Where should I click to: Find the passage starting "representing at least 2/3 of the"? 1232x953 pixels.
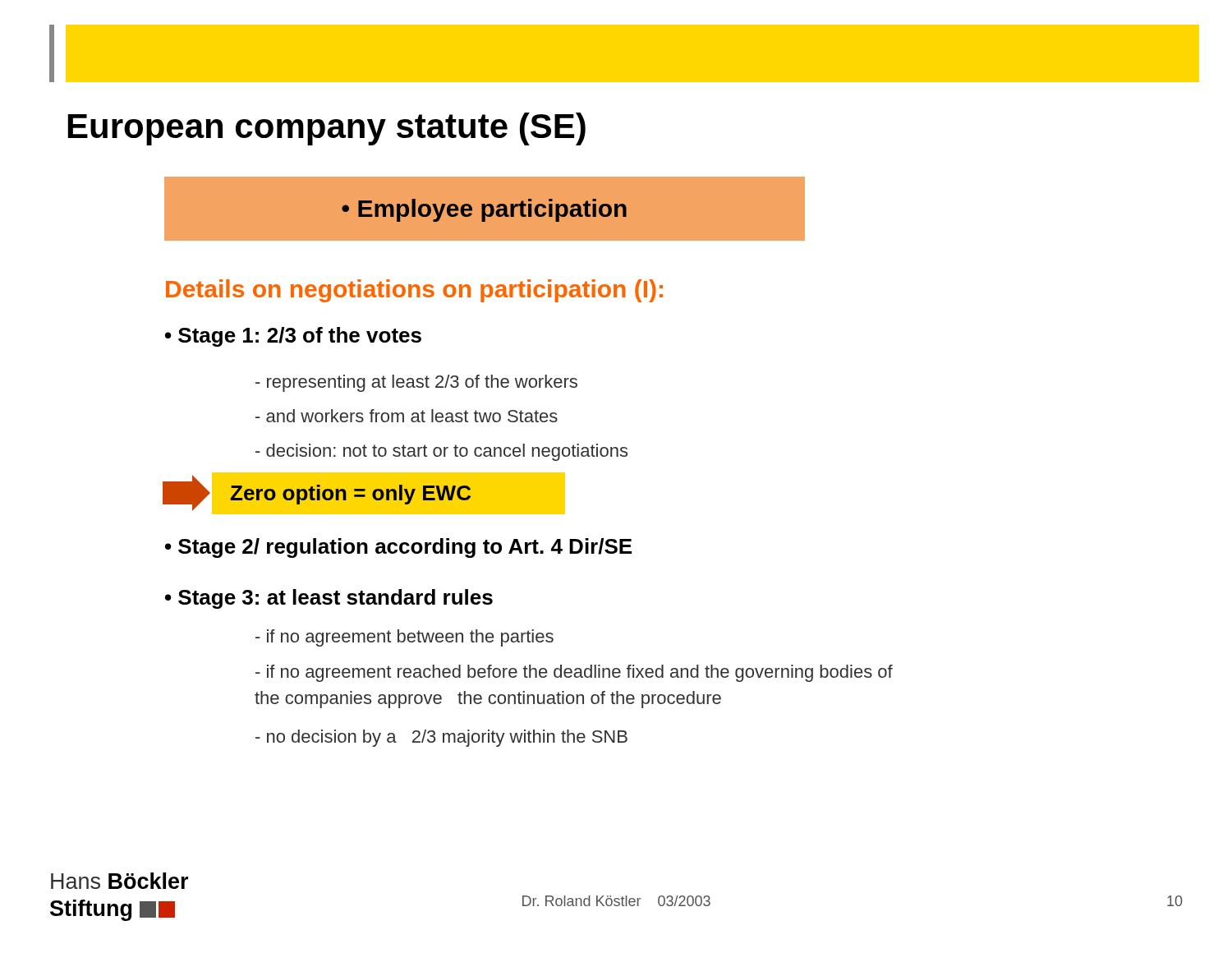click(x=416, y=382)
